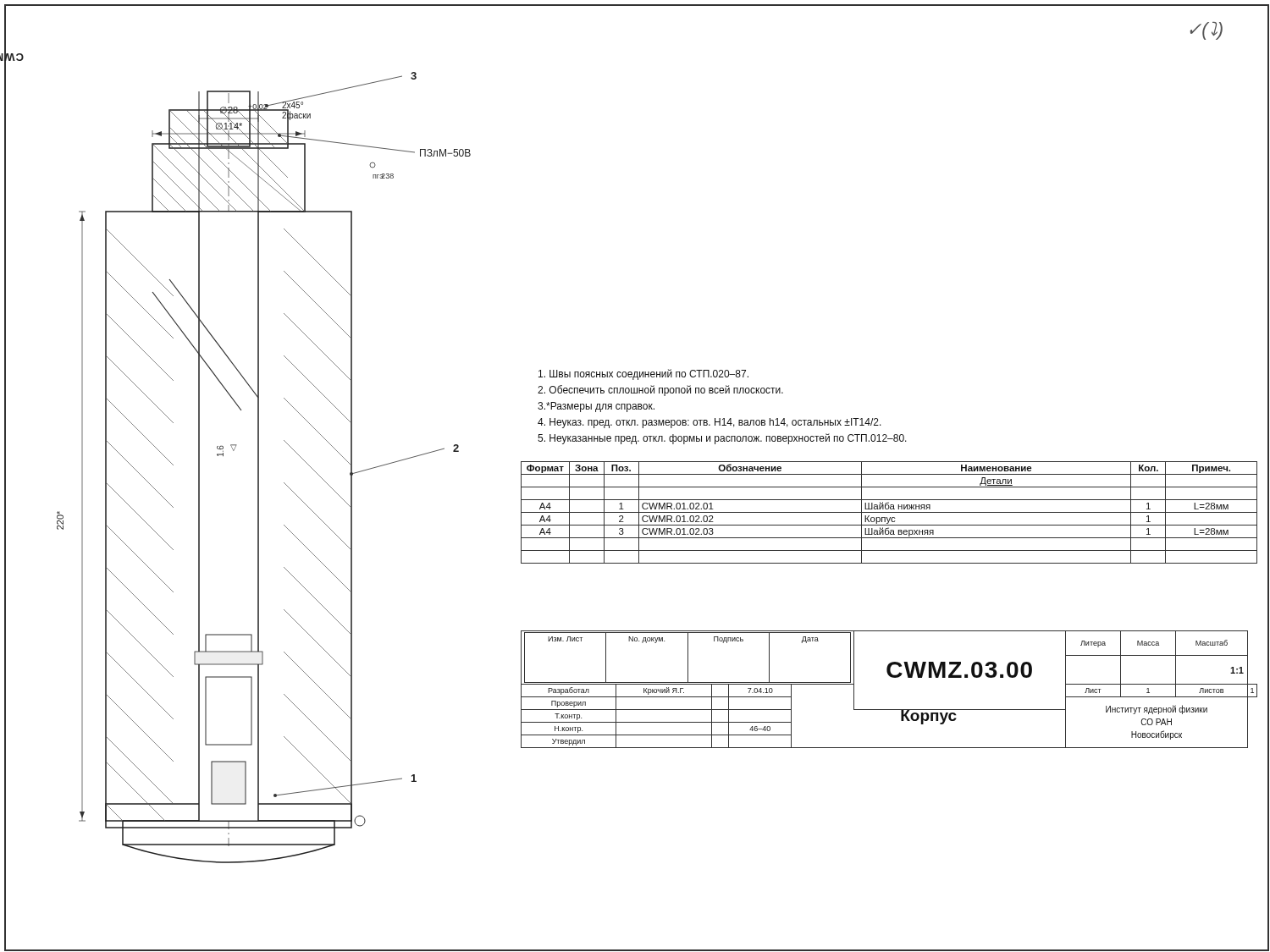Image resolution: width=1270 pixels, height=952 pixels.
Task: Where does it say "3.*Размеры для справок."?
Action: coord(596,406)
